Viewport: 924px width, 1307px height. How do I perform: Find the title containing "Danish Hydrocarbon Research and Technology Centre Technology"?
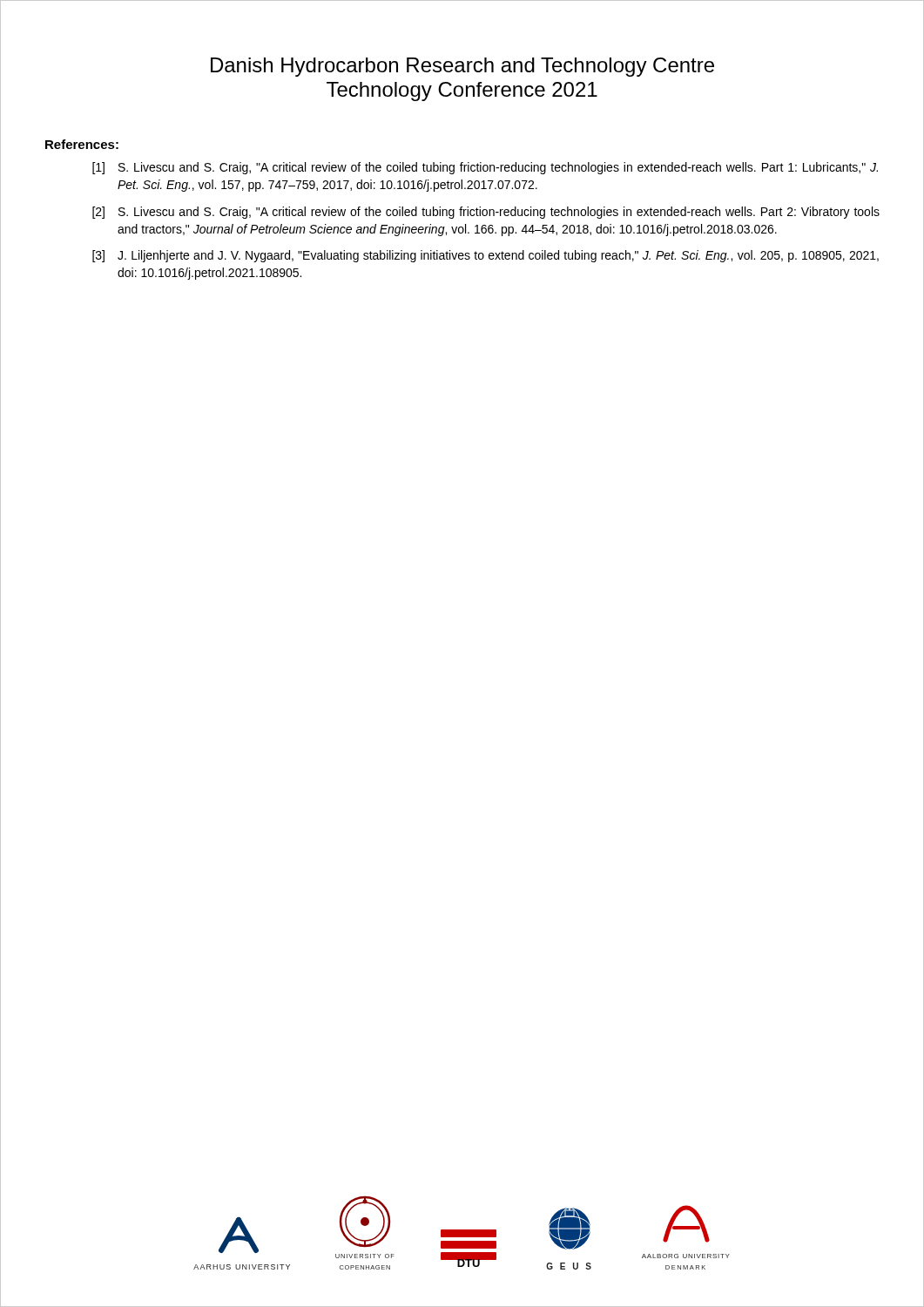pos(462,78)
